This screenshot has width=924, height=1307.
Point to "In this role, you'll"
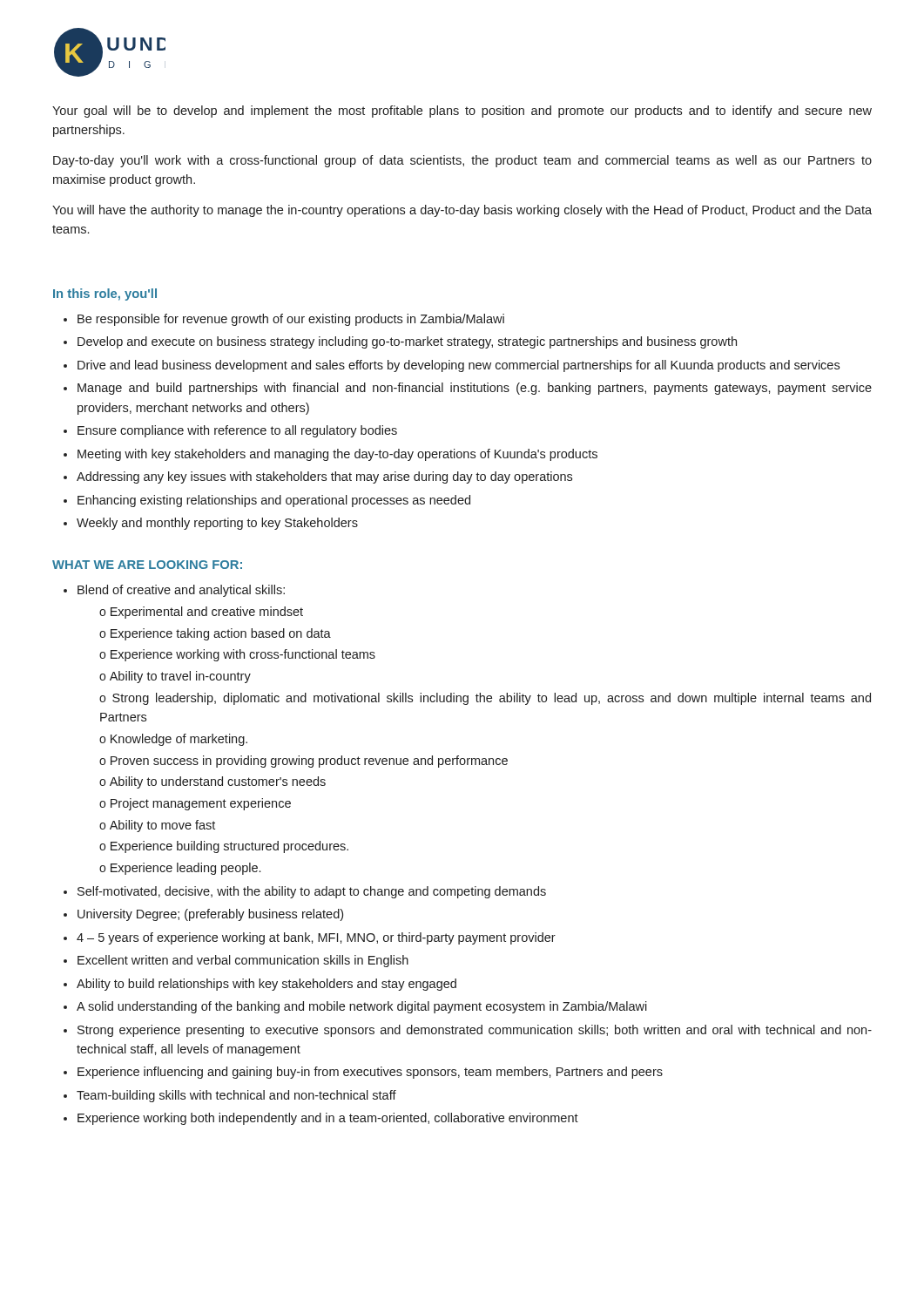[x=105, y=293]
